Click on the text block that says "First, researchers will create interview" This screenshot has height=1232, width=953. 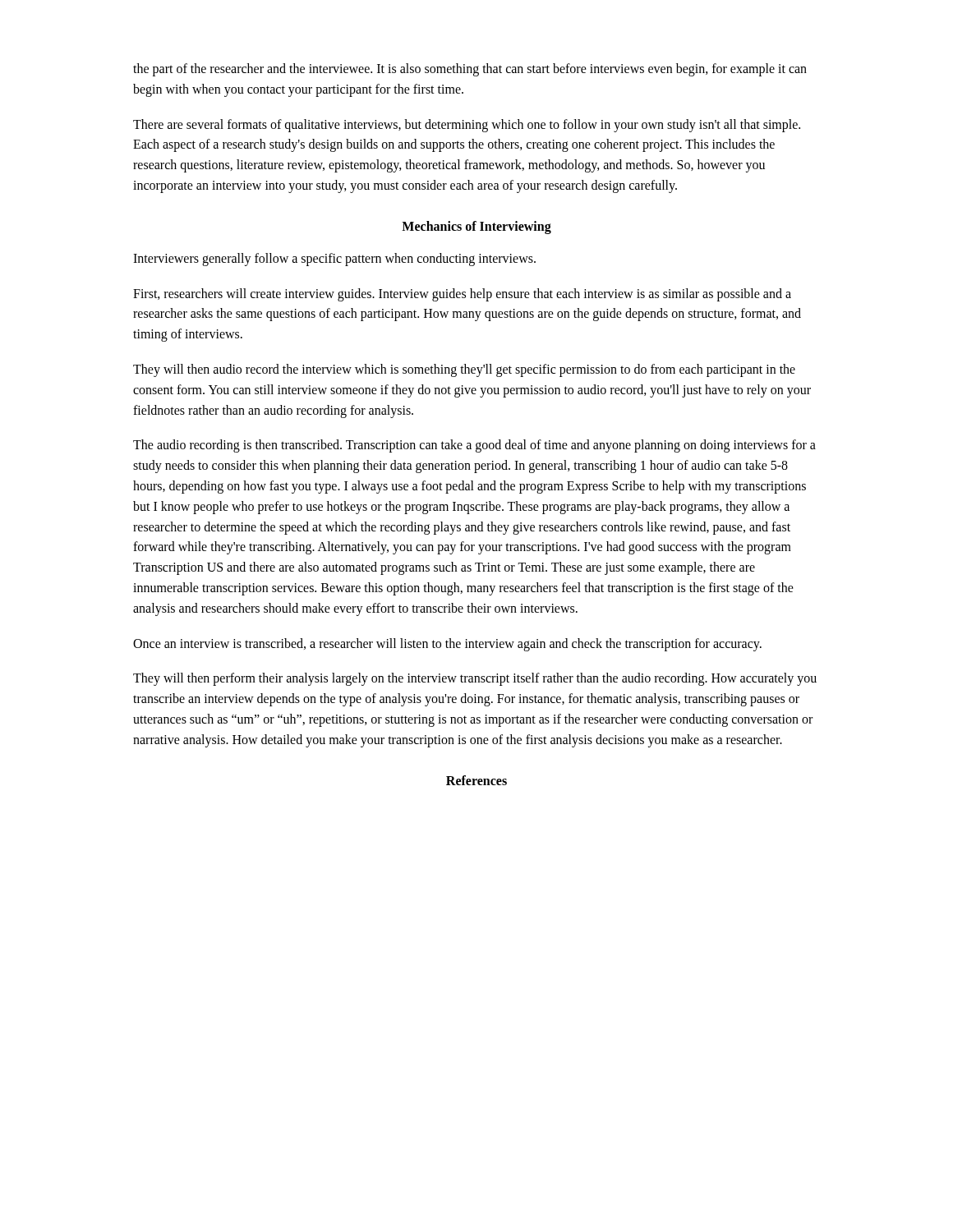467,314
